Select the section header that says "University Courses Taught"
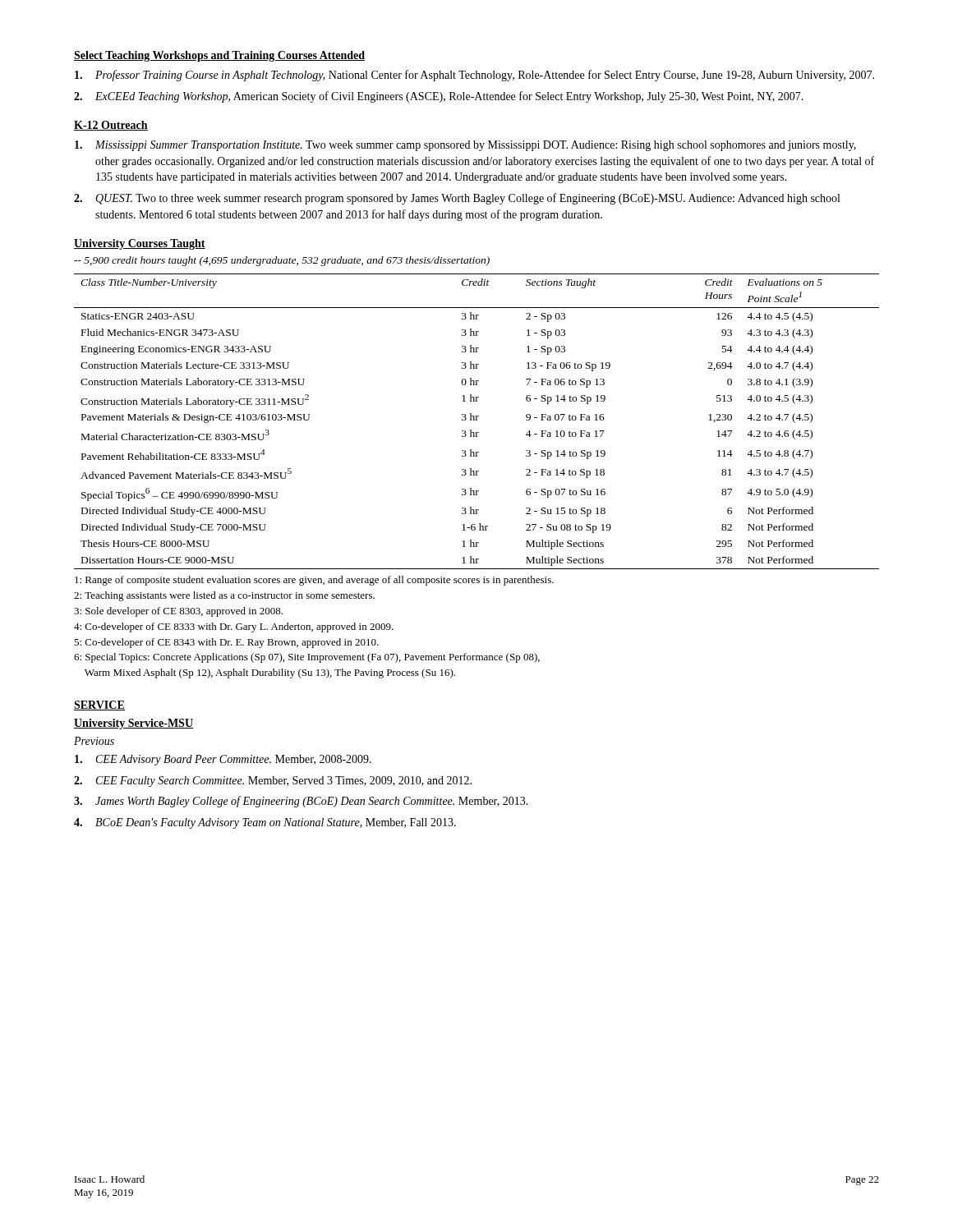The height and width of the screenshot is (1232, 953). pos(139,244)
